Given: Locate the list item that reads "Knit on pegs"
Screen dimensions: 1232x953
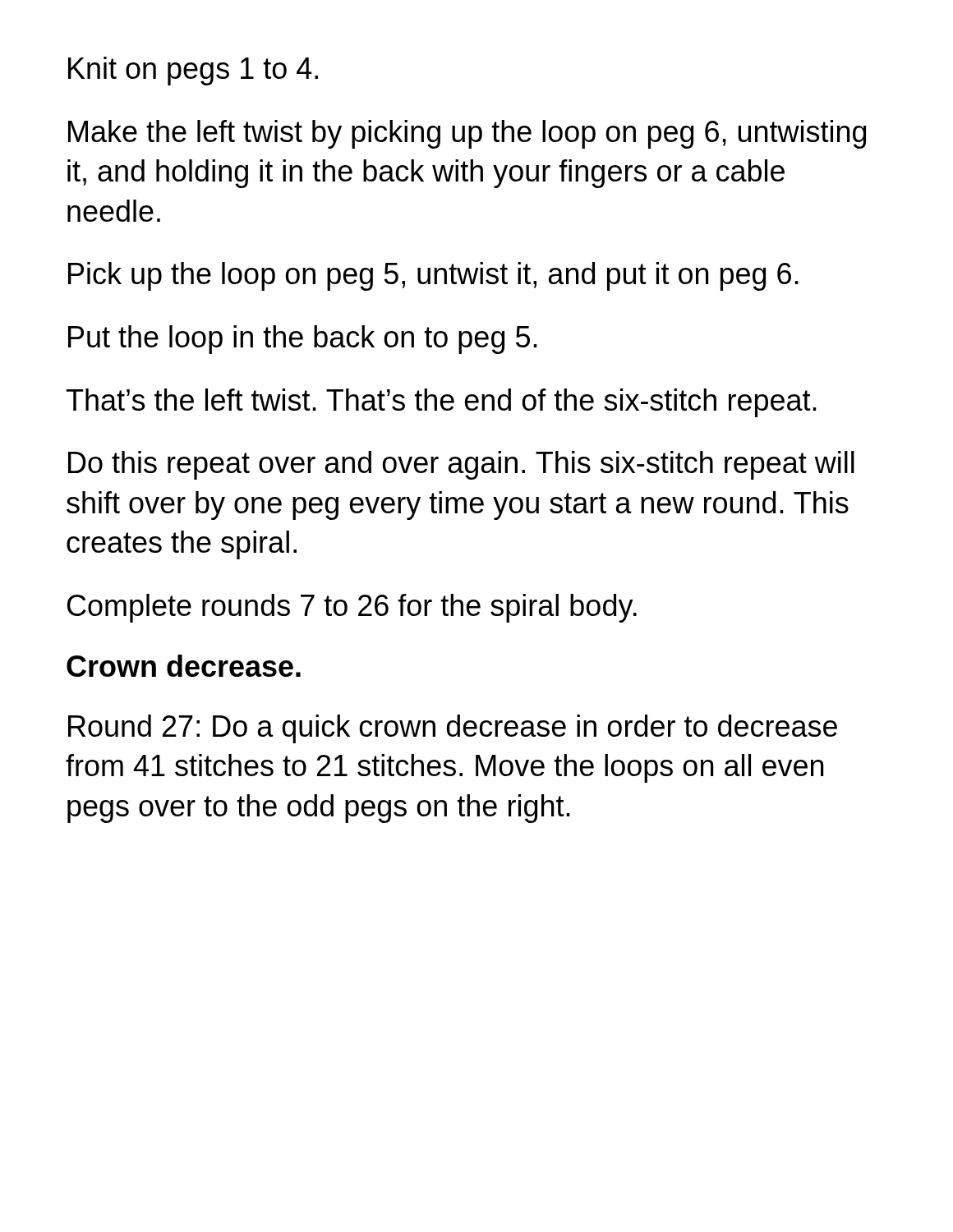Looking at the screenshot, I should click(193, 69).
